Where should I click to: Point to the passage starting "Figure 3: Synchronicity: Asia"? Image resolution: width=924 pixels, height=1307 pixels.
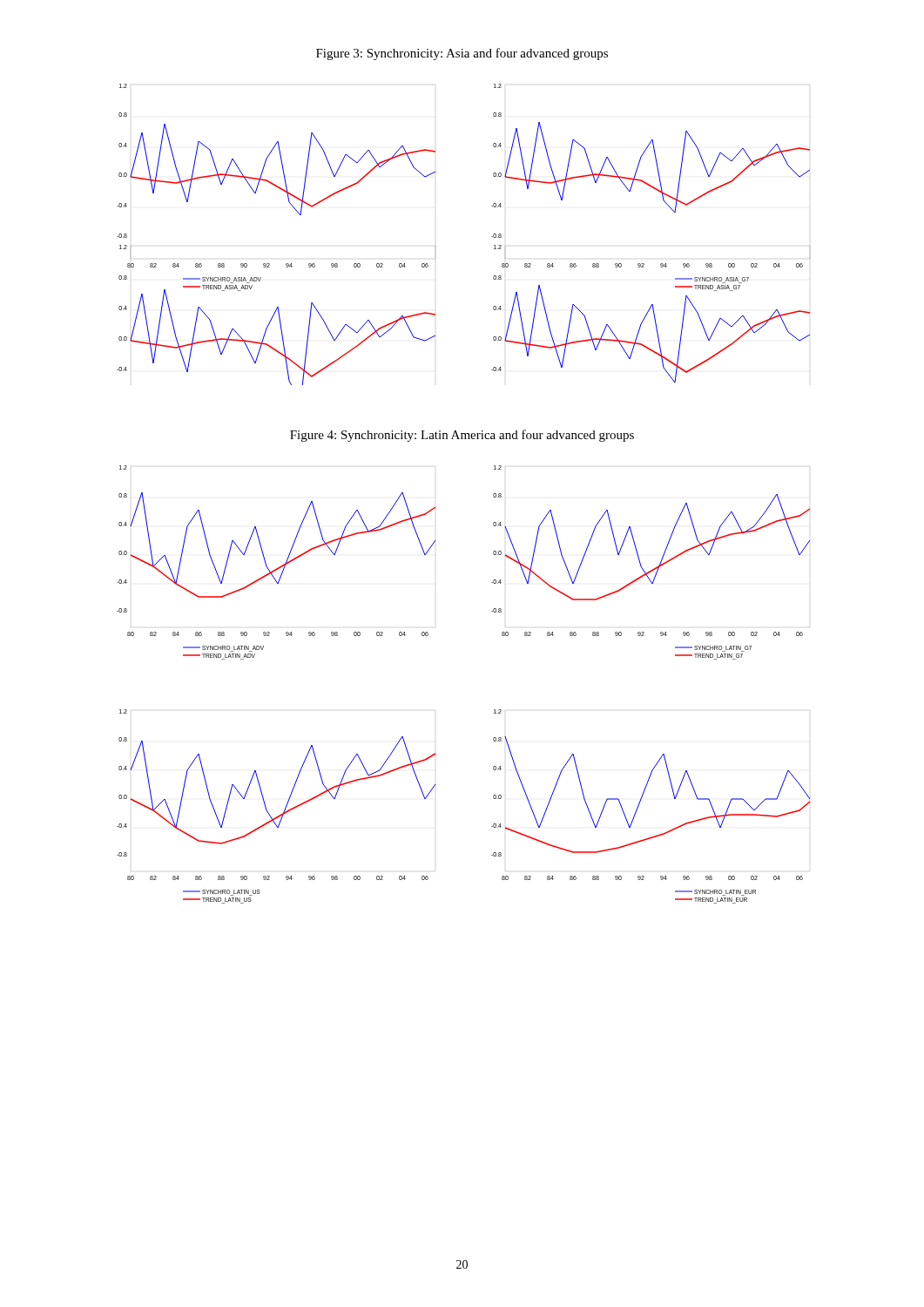(462, 53)
